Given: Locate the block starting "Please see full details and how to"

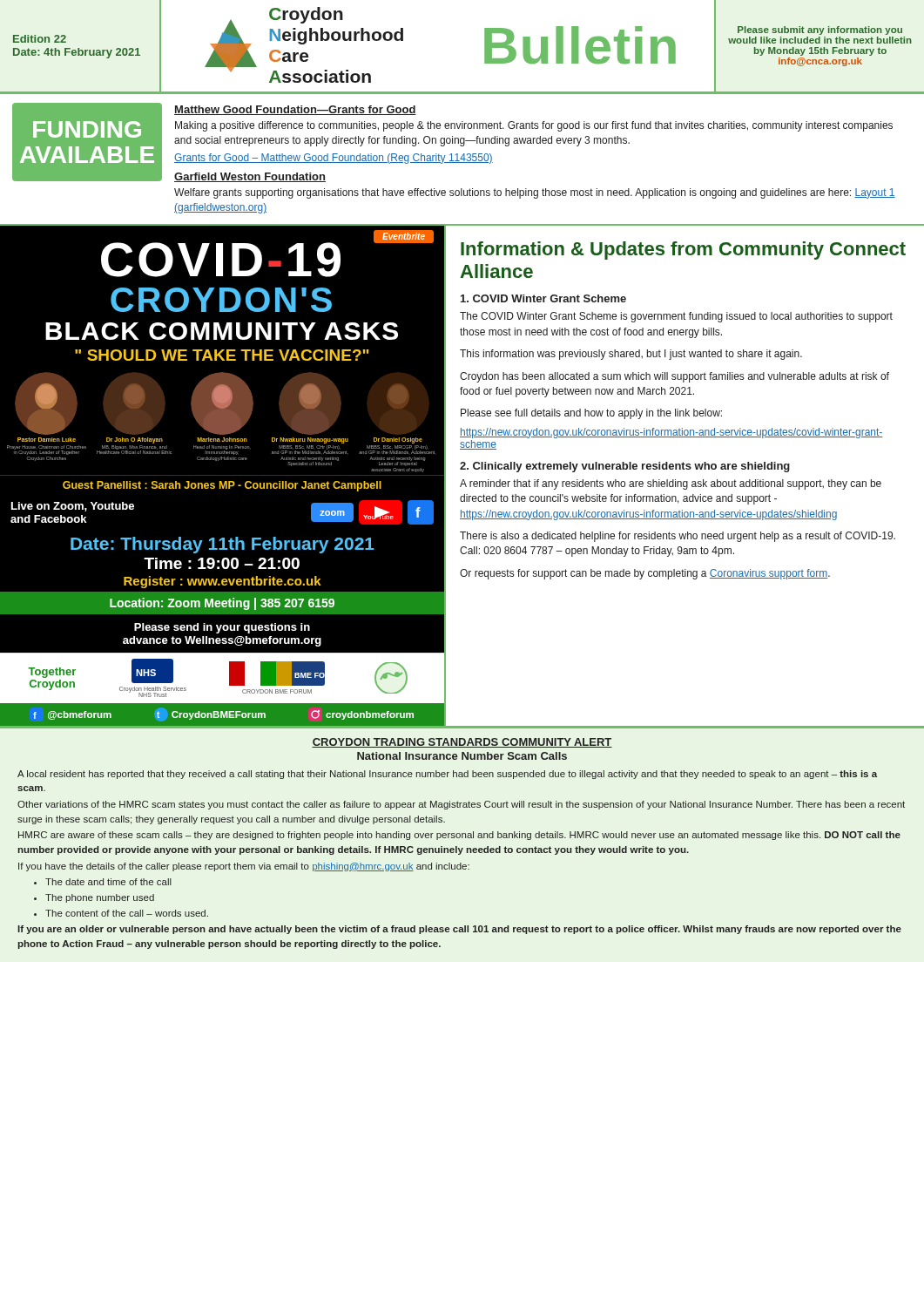Looking at the screenshot, I should [591, 413].
